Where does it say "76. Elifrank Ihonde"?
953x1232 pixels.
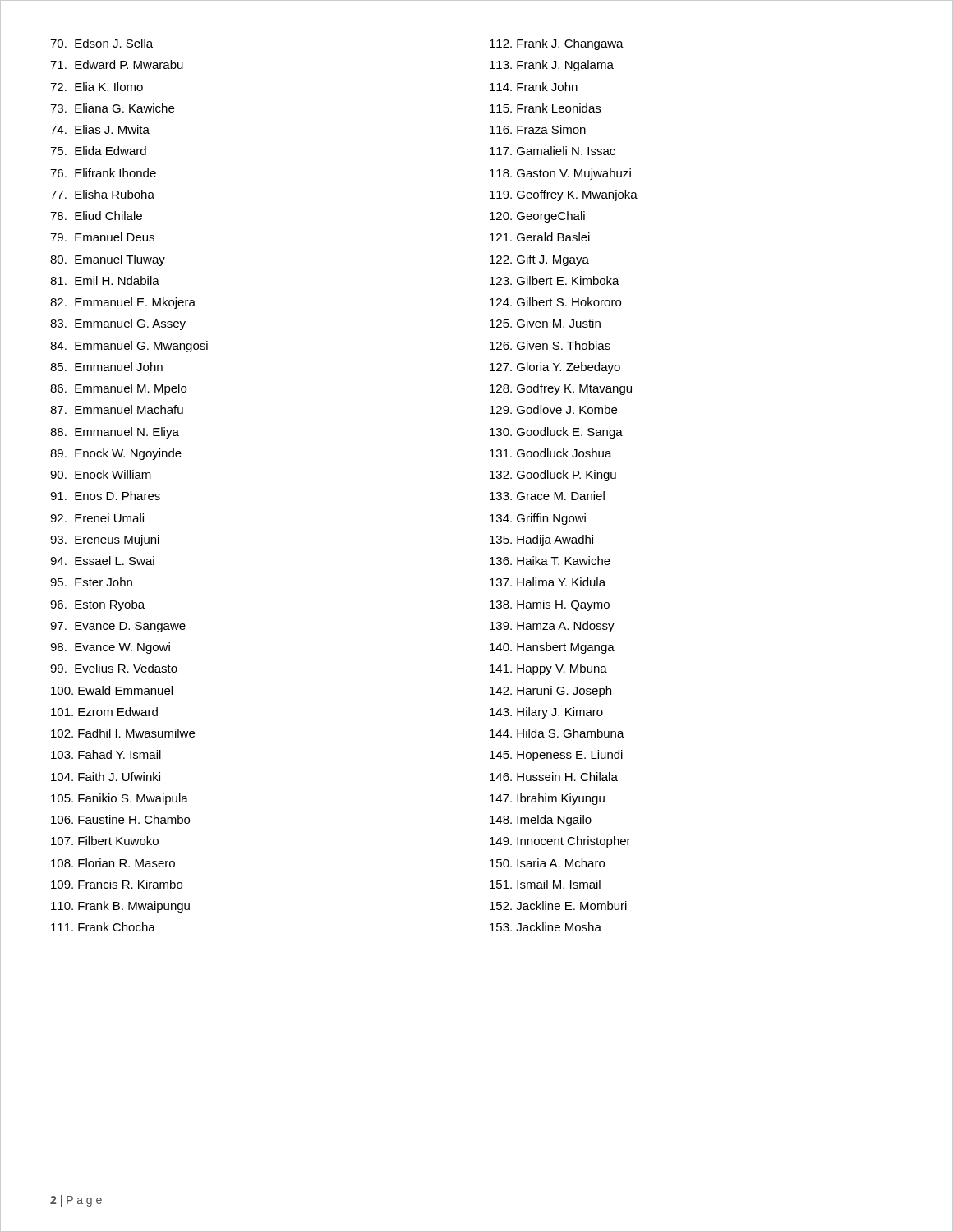[103, 172]
